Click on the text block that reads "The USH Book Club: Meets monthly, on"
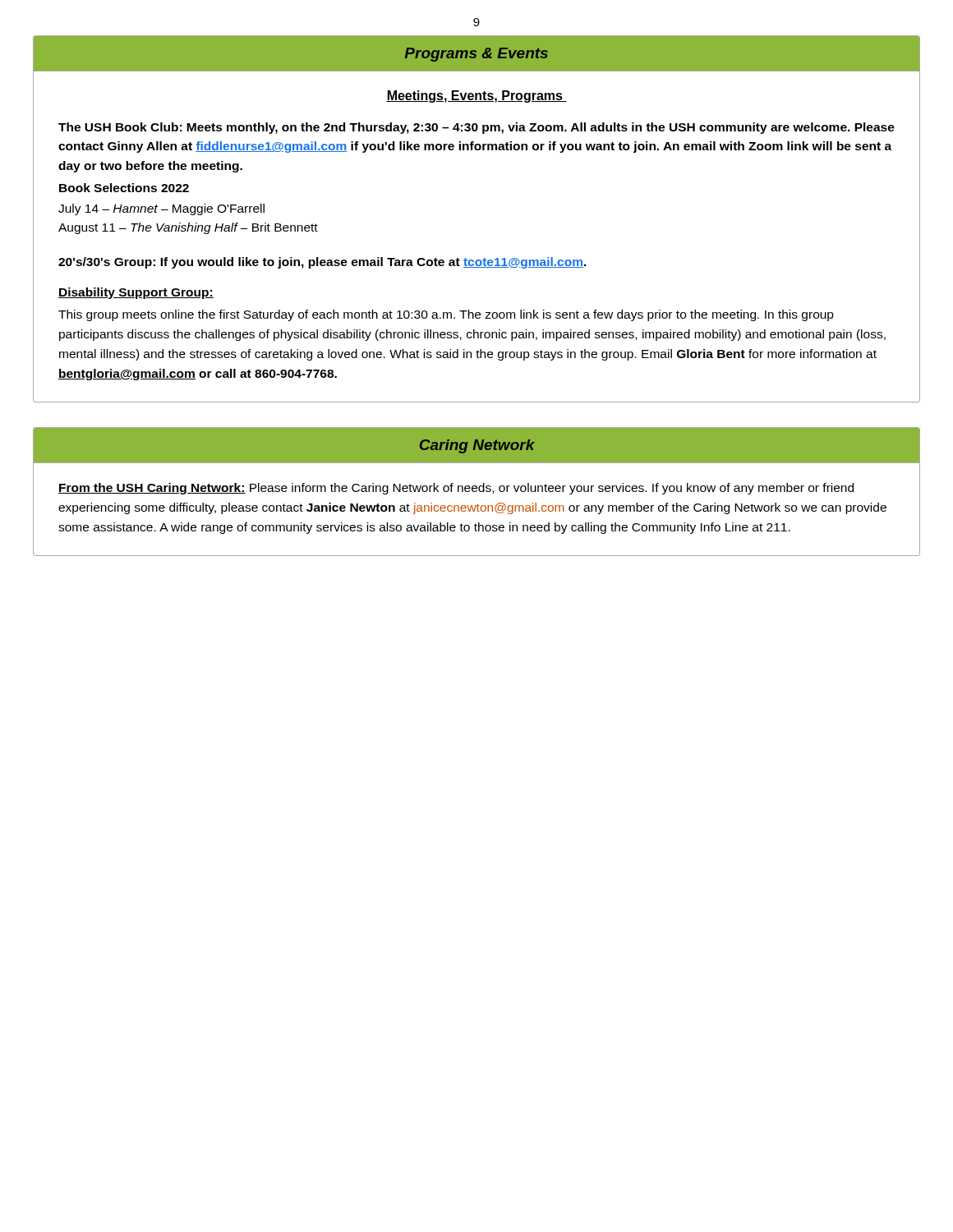The image size is (953, 1232). (476, 128)
